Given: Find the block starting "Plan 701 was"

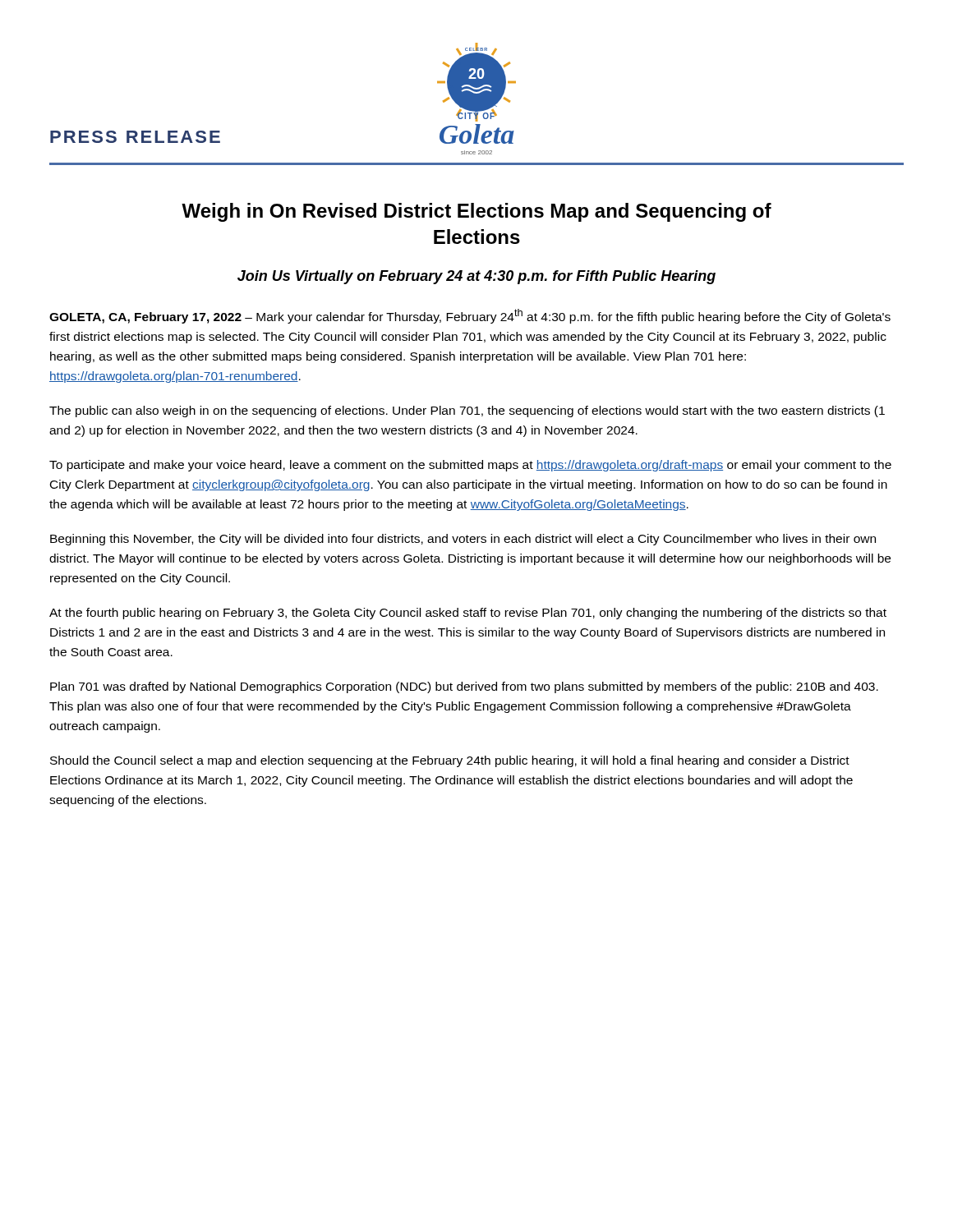Looking at the screenshot, I should pos(464,706).
